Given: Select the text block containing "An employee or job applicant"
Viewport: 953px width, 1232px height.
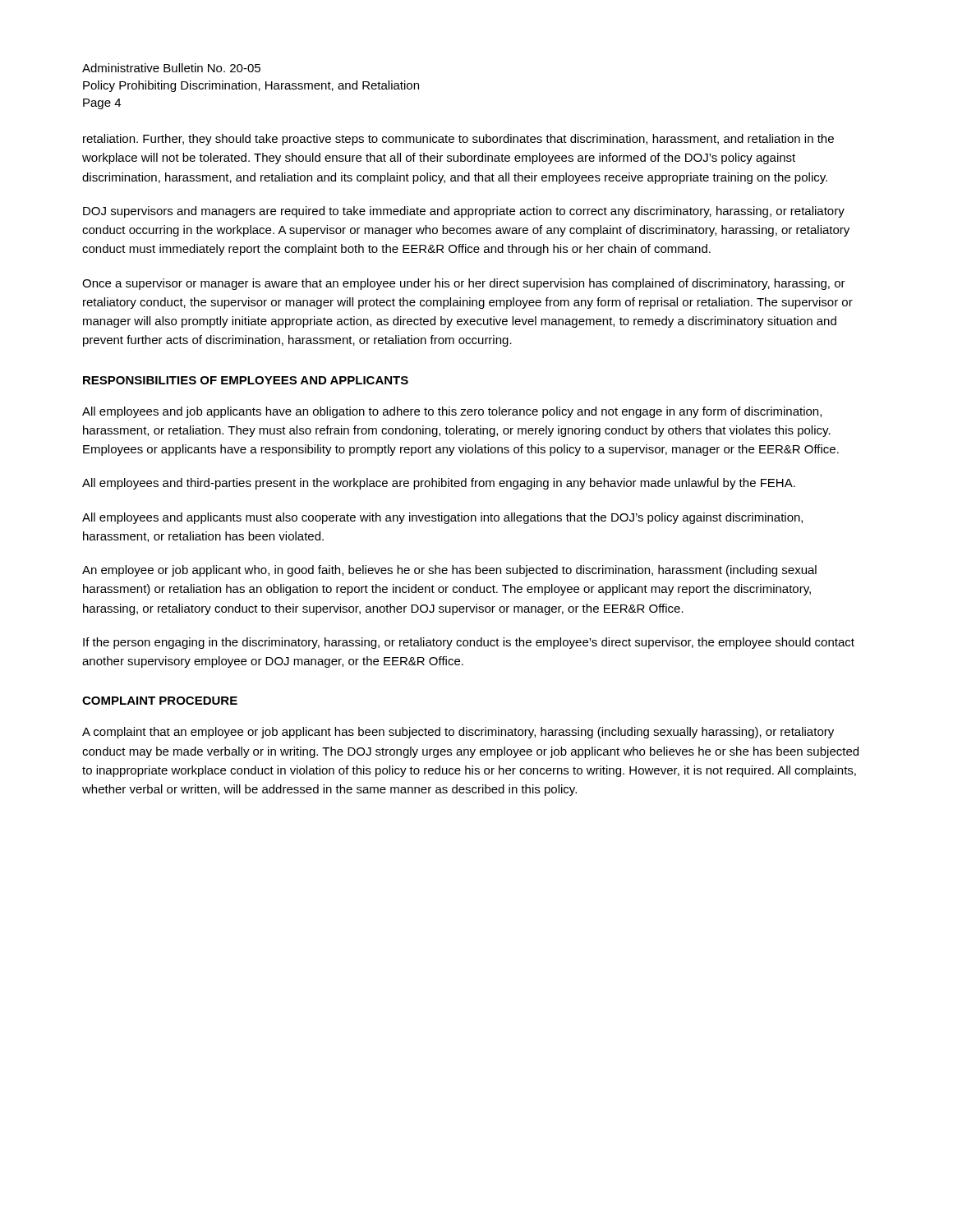Looking at the screenshot, I should click(x=450, y=589).
